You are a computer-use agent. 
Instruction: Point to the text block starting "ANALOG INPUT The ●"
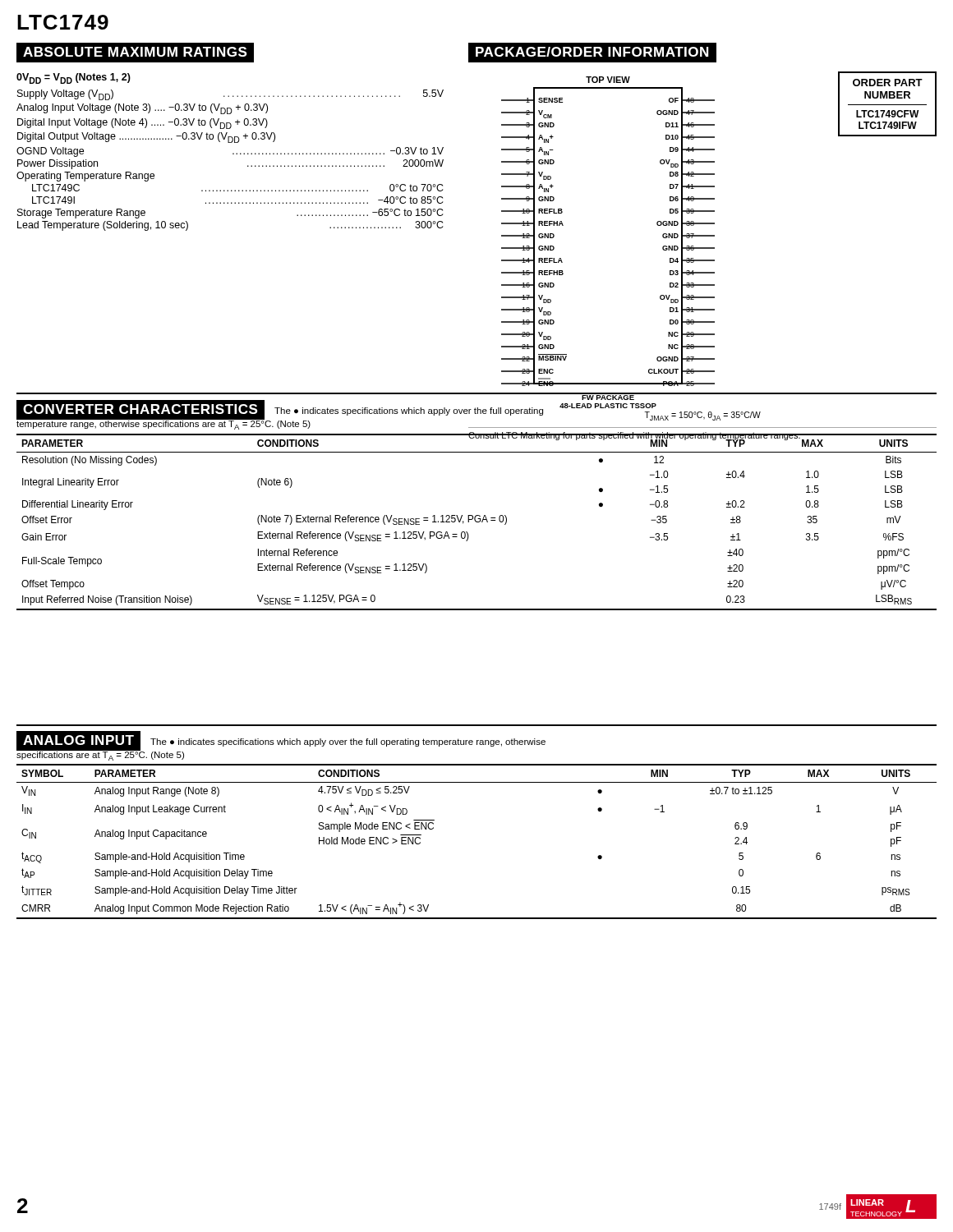pyautogui.click(x=281, y=741)
